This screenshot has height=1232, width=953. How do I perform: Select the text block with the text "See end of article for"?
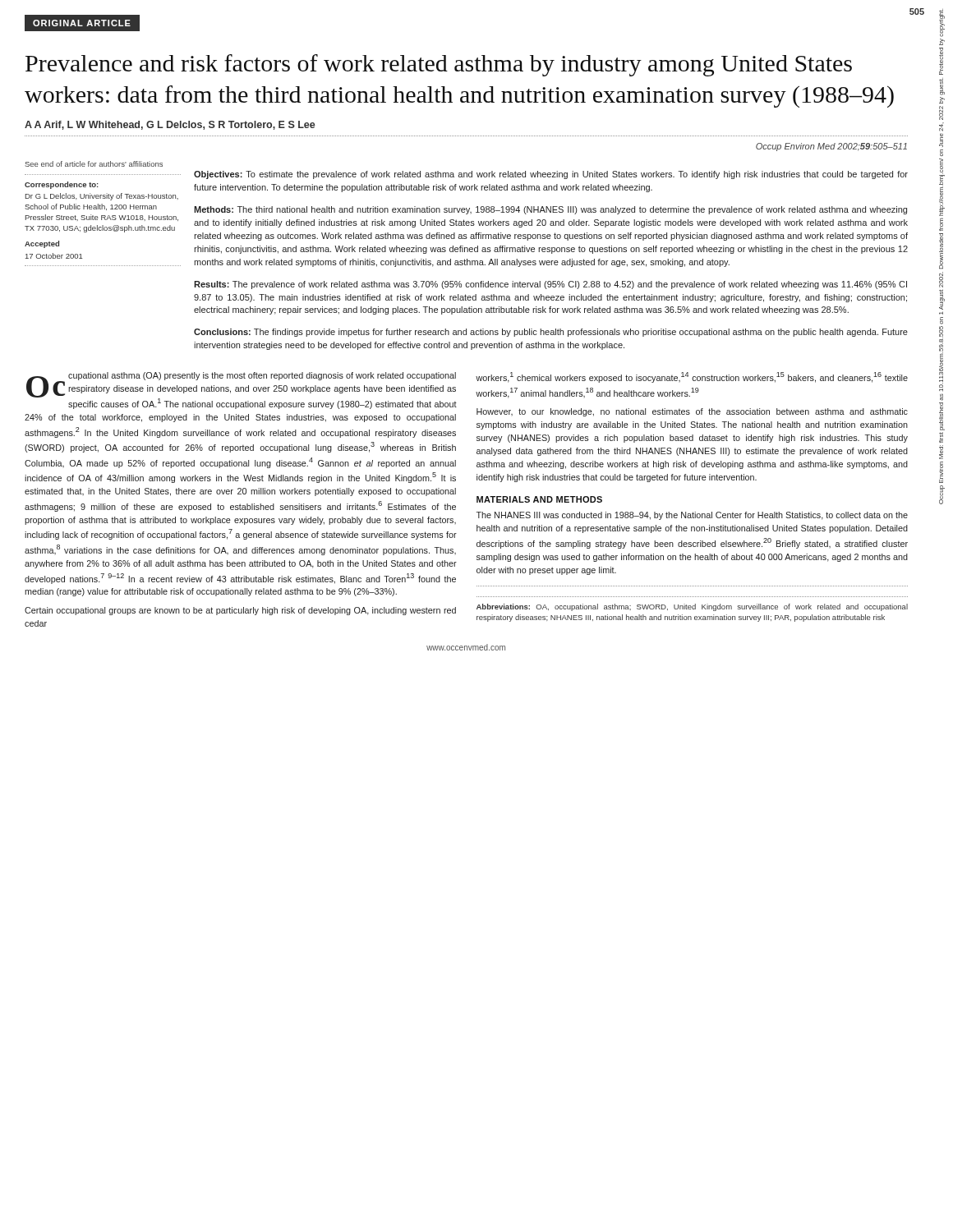click(94, 164)
